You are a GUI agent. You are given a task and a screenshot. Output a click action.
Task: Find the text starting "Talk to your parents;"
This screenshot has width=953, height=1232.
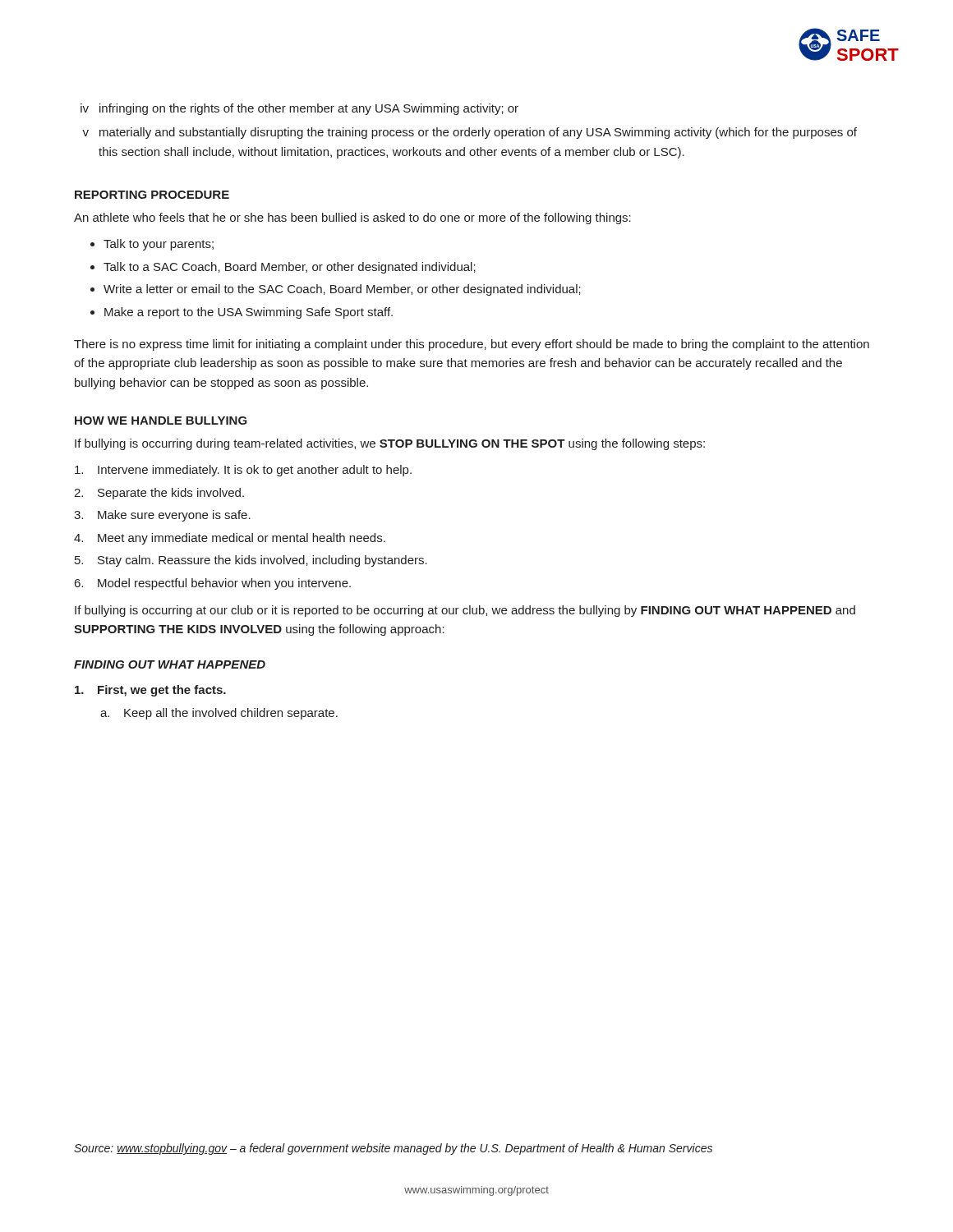click(159, 244)
